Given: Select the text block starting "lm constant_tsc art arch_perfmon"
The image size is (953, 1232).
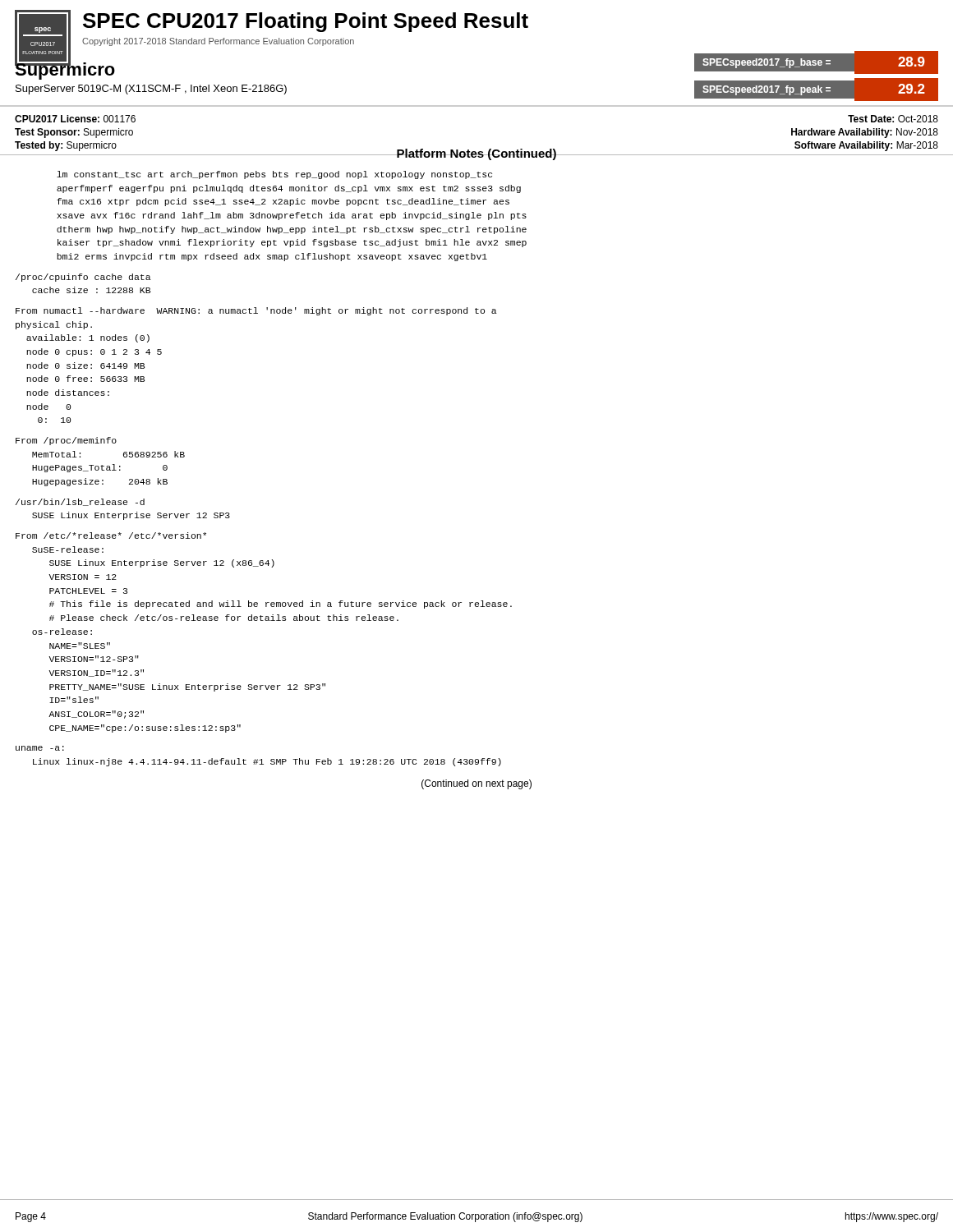Looking at the screenshot, I should coord(283,216).
